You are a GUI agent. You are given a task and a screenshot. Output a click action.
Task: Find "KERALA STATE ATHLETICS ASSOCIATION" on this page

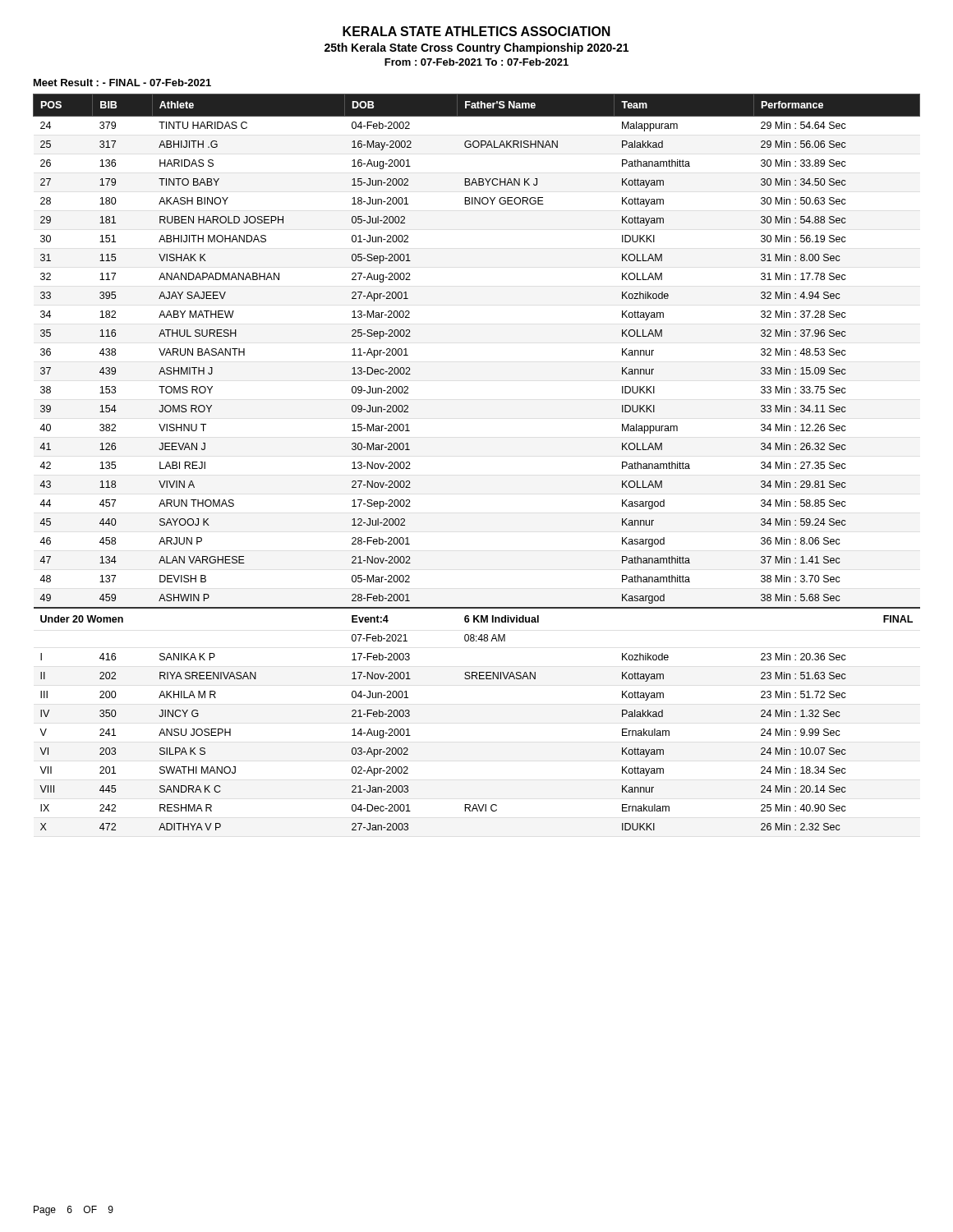pyautogui.click(x=476, y=32)
